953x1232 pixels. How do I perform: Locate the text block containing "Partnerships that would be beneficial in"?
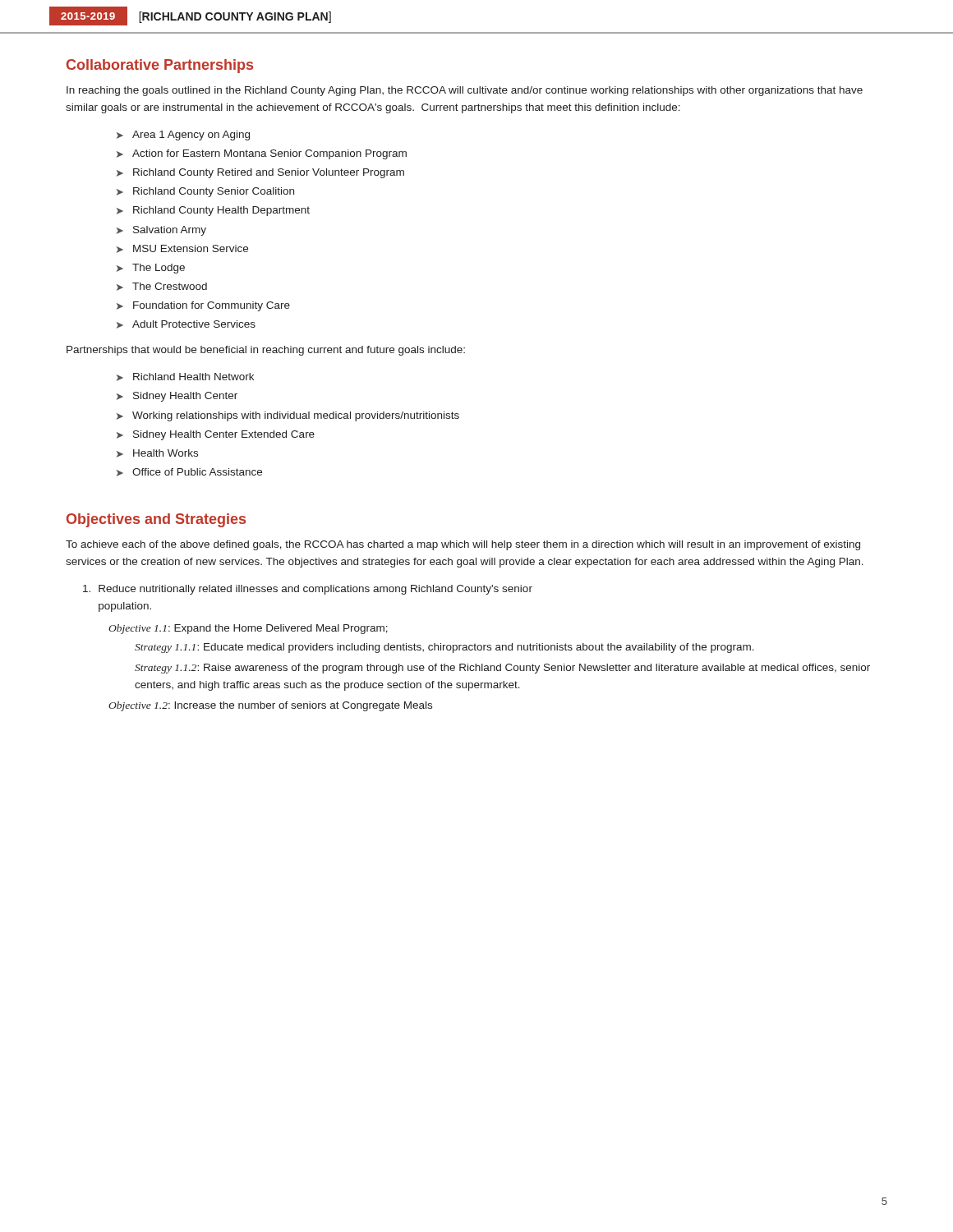[x=266, y=350]
